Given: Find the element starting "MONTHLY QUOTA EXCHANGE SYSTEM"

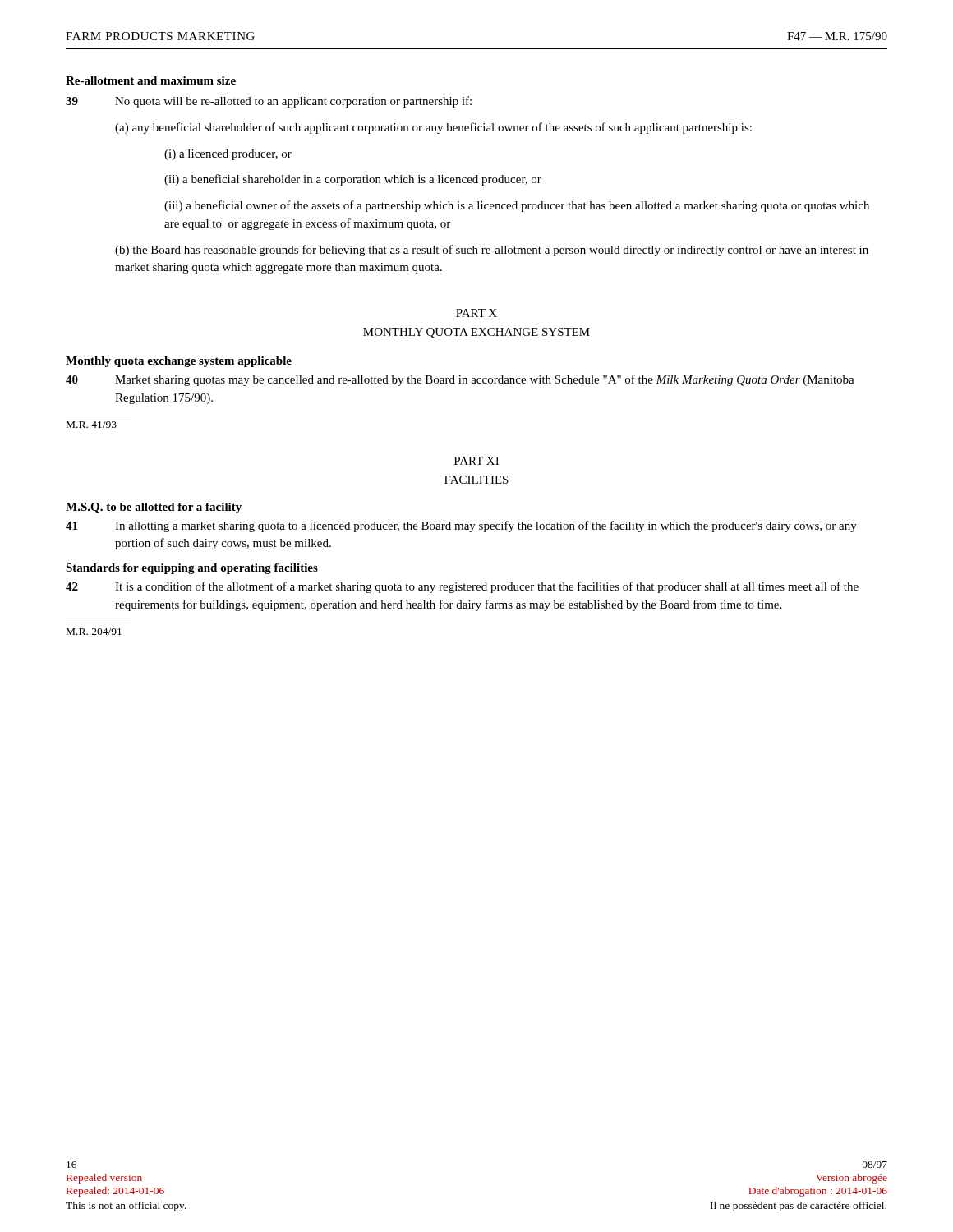Looking at the screenshot, I should coord(476,332).
